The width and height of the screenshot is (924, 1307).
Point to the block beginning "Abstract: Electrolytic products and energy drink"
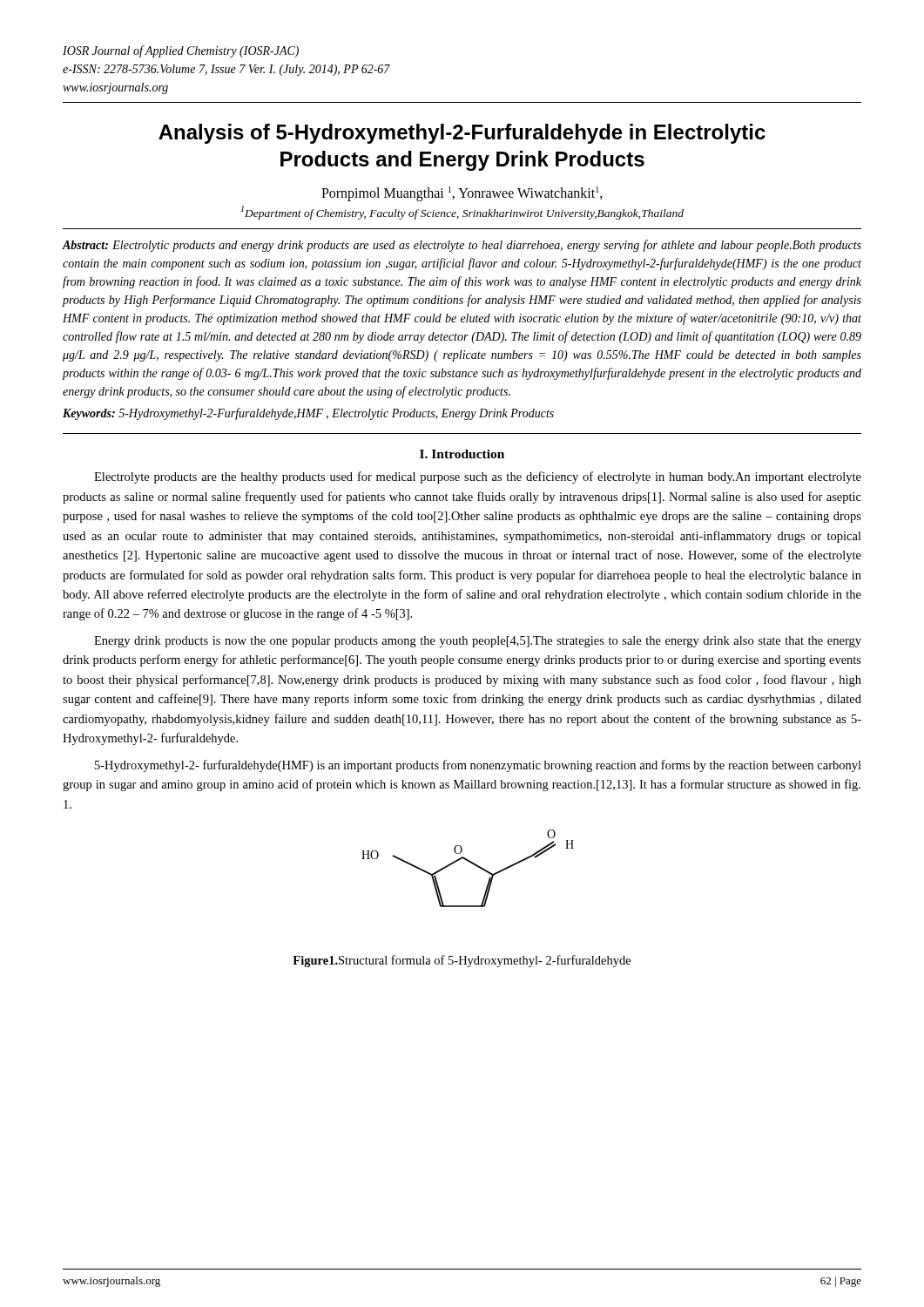(x=462, y=330)
